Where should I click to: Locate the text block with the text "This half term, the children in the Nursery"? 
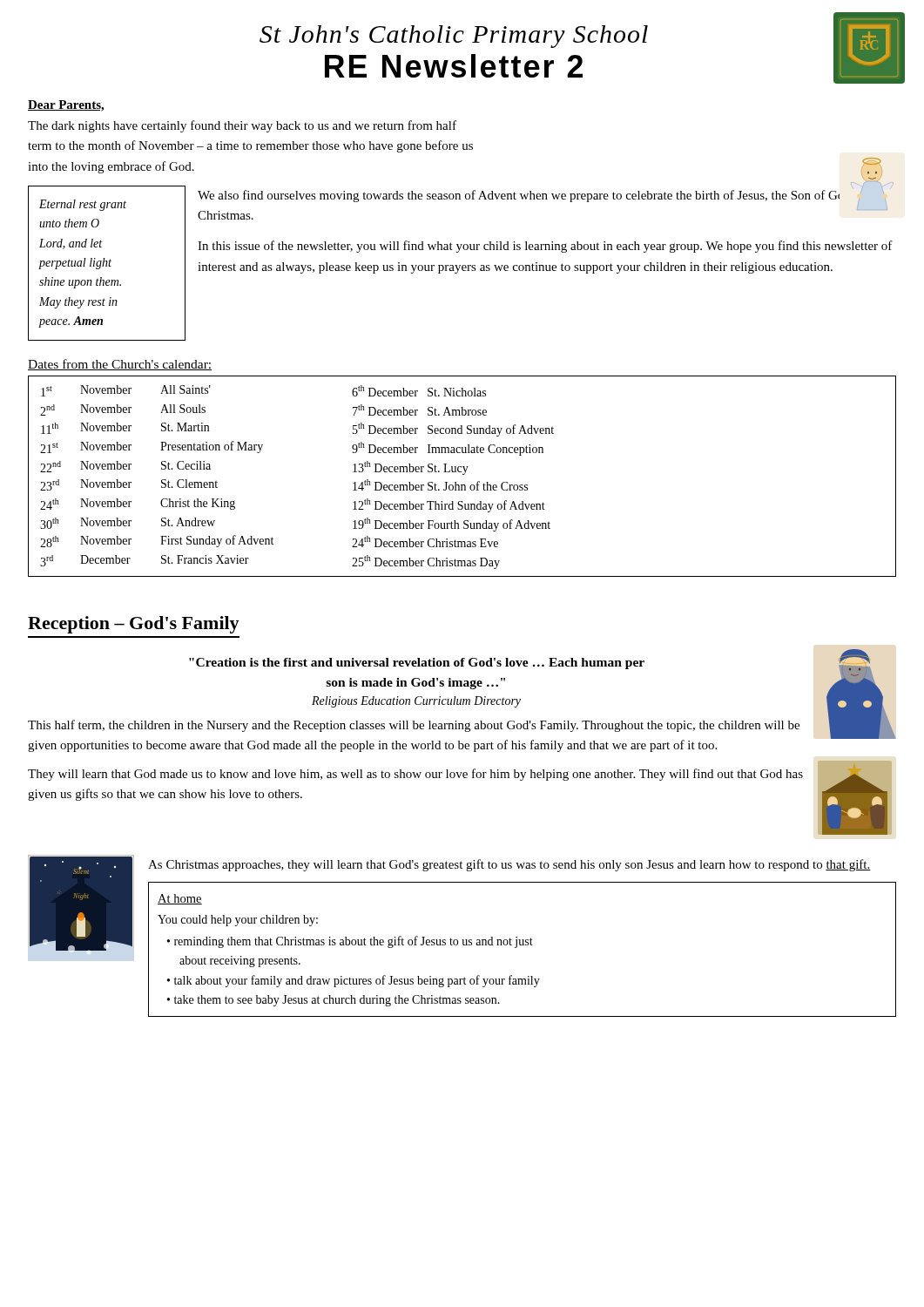pos(414,735)
